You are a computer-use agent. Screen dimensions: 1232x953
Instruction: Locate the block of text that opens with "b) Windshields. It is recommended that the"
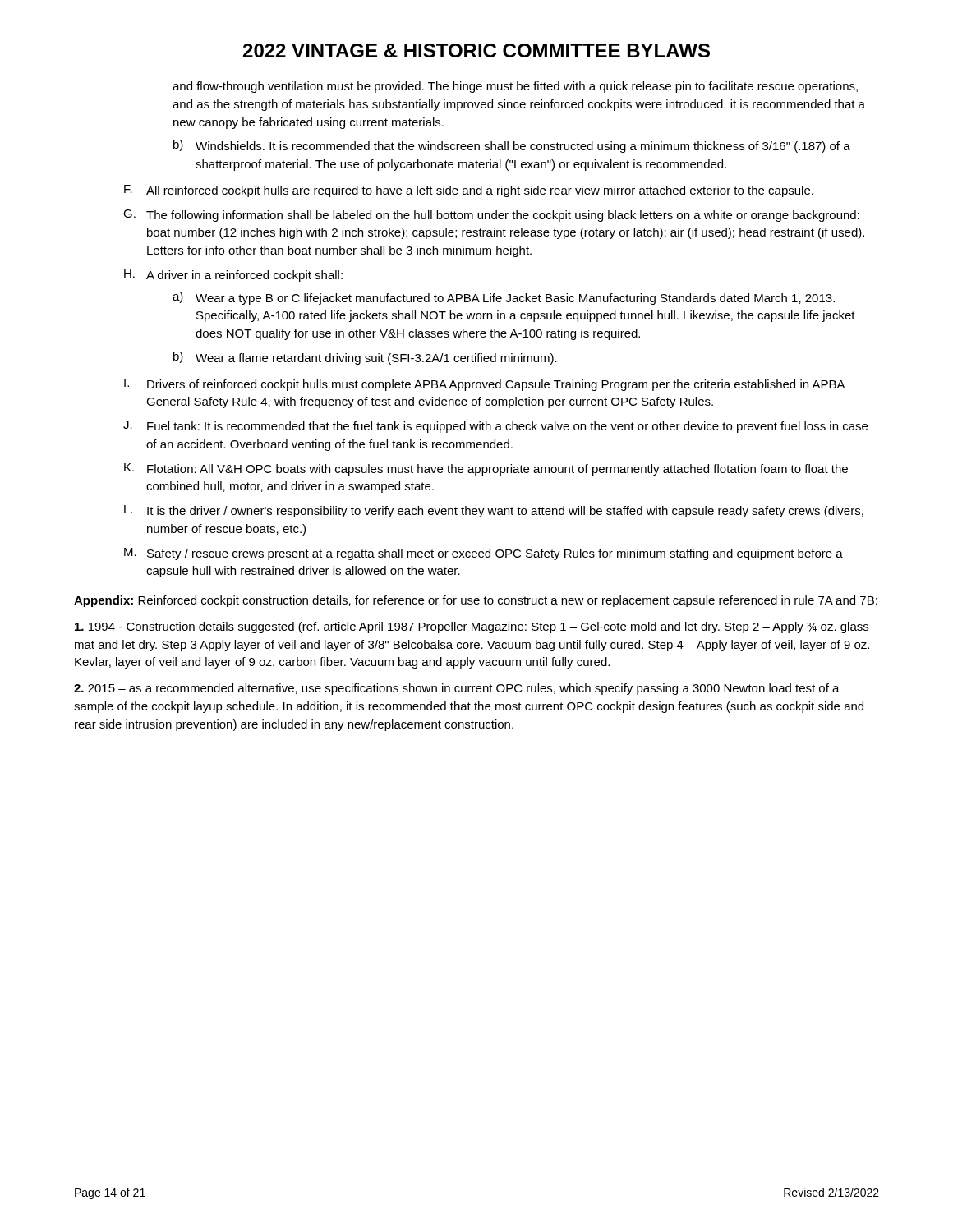click(526, 155)
